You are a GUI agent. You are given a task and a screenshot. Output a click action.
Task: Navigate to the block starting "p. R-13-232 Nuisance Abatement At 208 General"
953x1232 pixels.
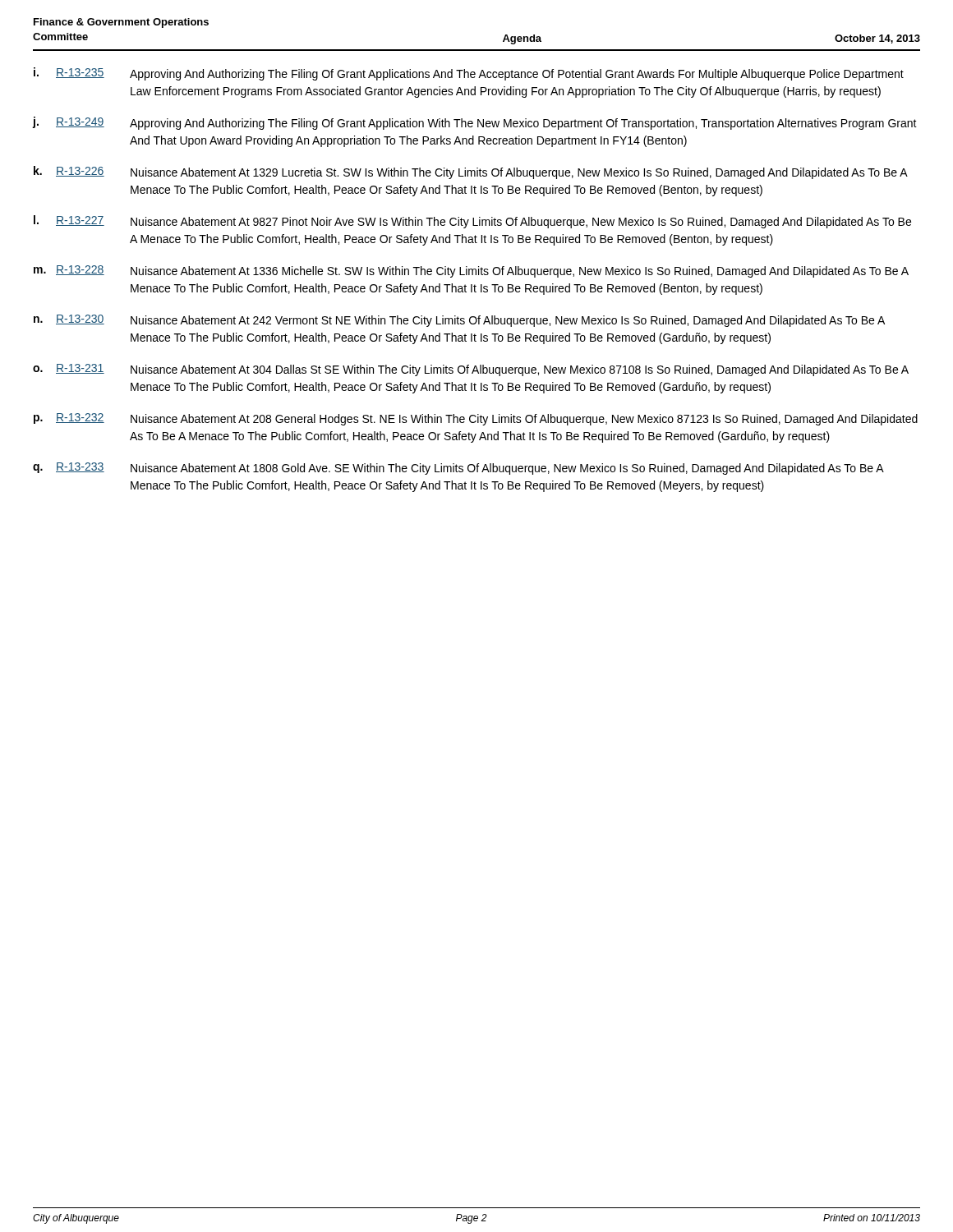(476, 428)
